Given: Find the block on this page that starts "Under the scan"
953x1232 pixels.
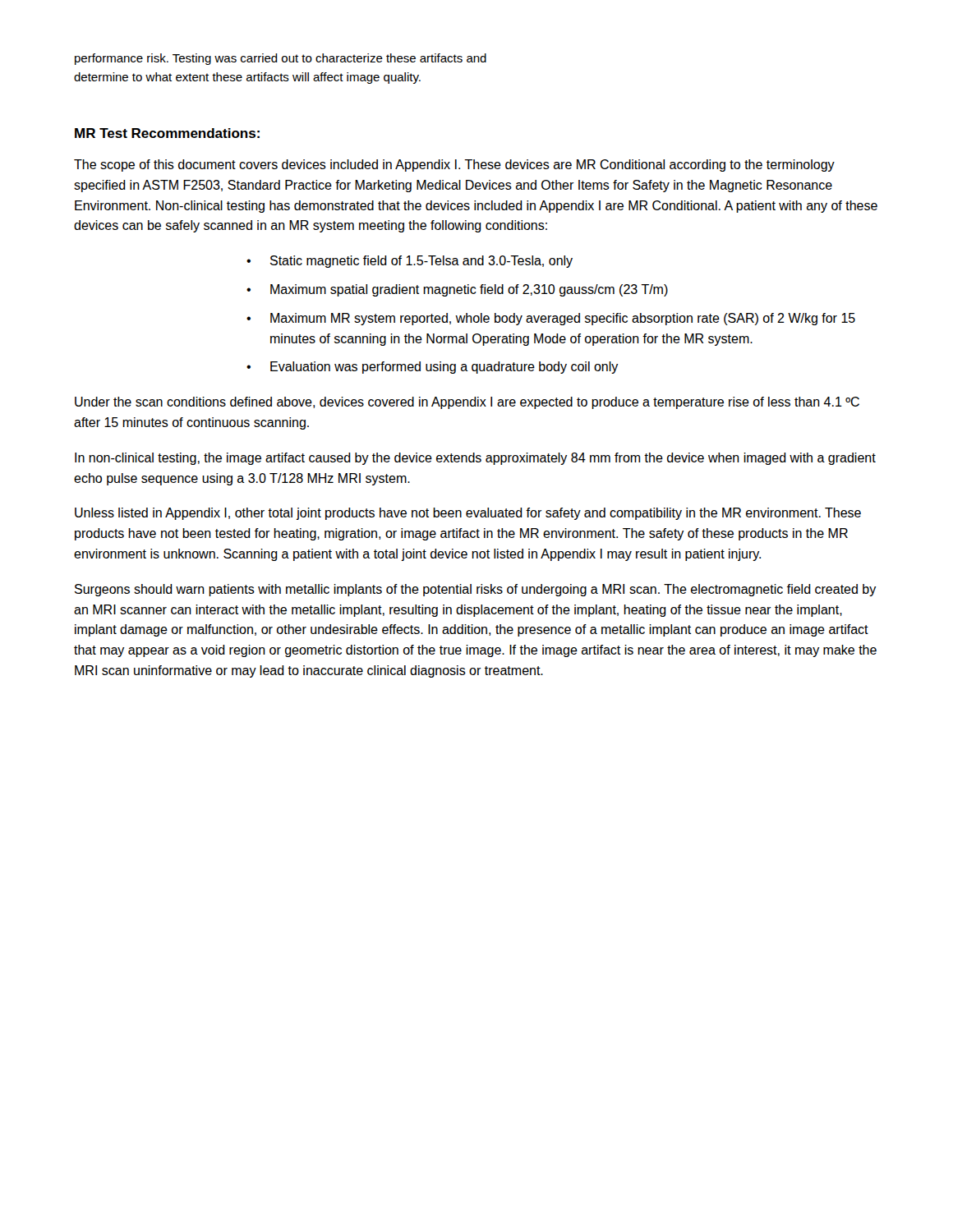Looking at the screenshot, I should [x=476, y=413].
